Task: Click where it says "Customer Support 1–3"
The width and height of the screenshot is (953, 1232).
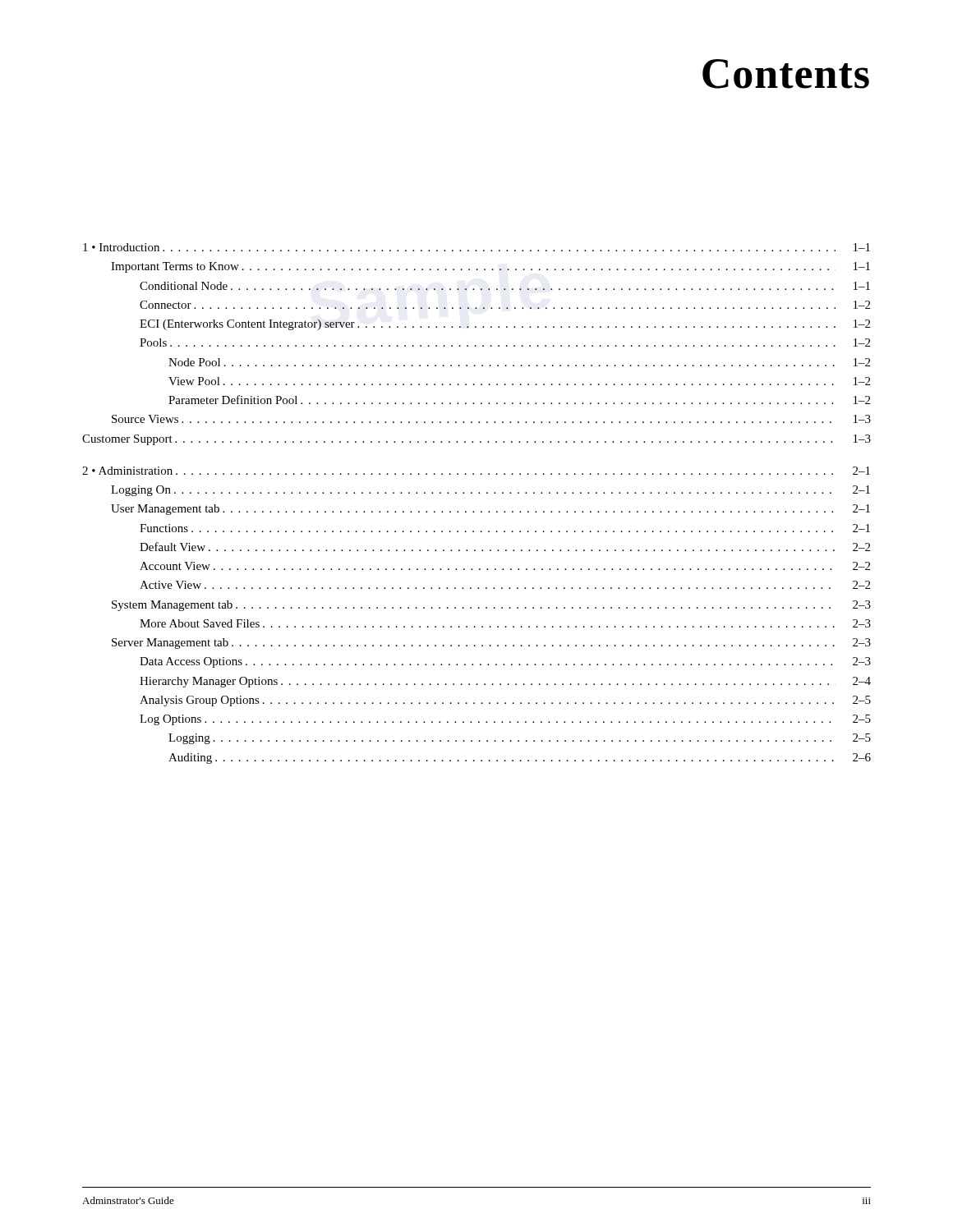Action: coord(476,439)
